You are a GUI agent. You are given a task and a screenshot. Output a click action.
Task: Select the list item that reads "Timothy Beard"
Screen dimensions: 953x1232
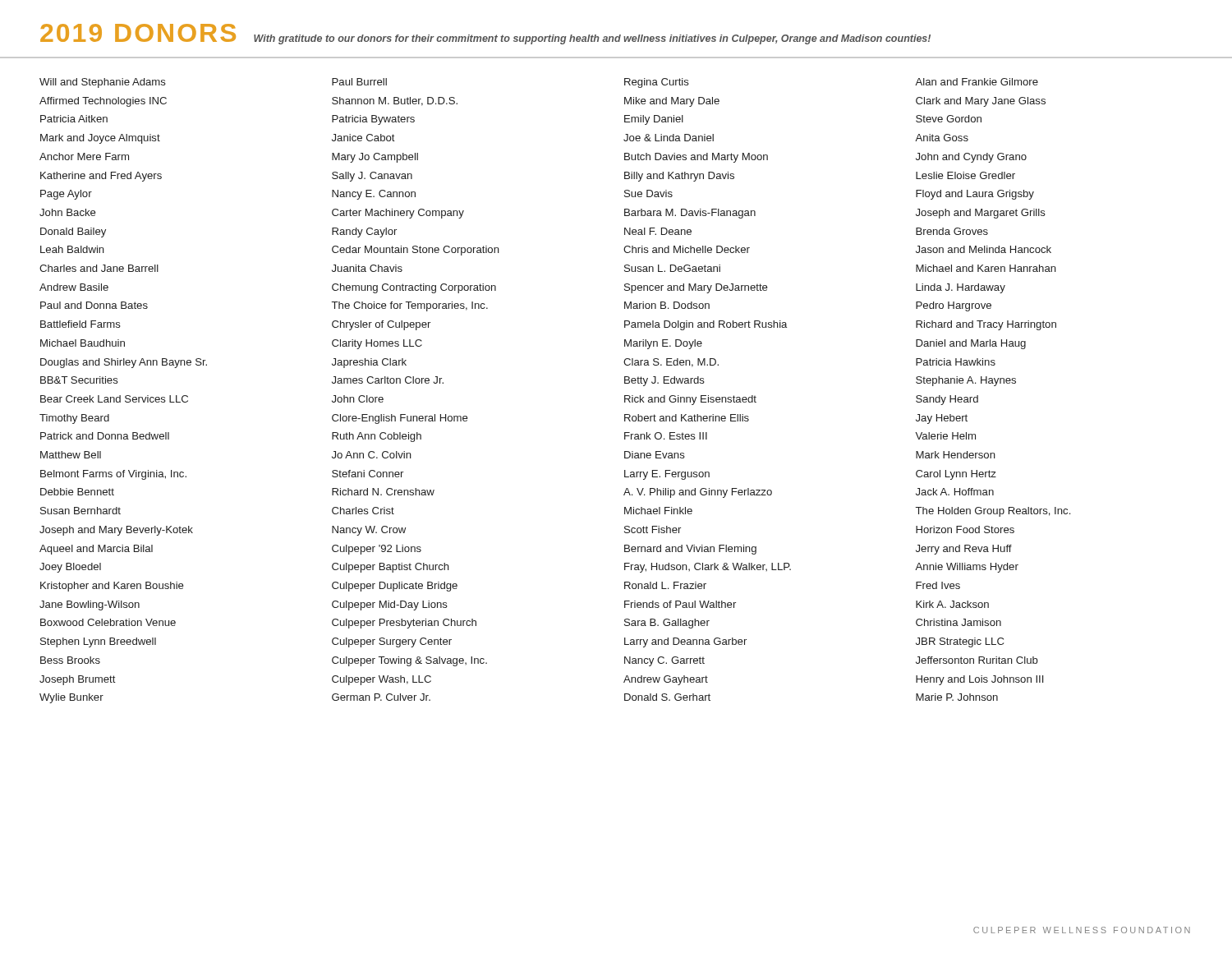click(74, 417)
